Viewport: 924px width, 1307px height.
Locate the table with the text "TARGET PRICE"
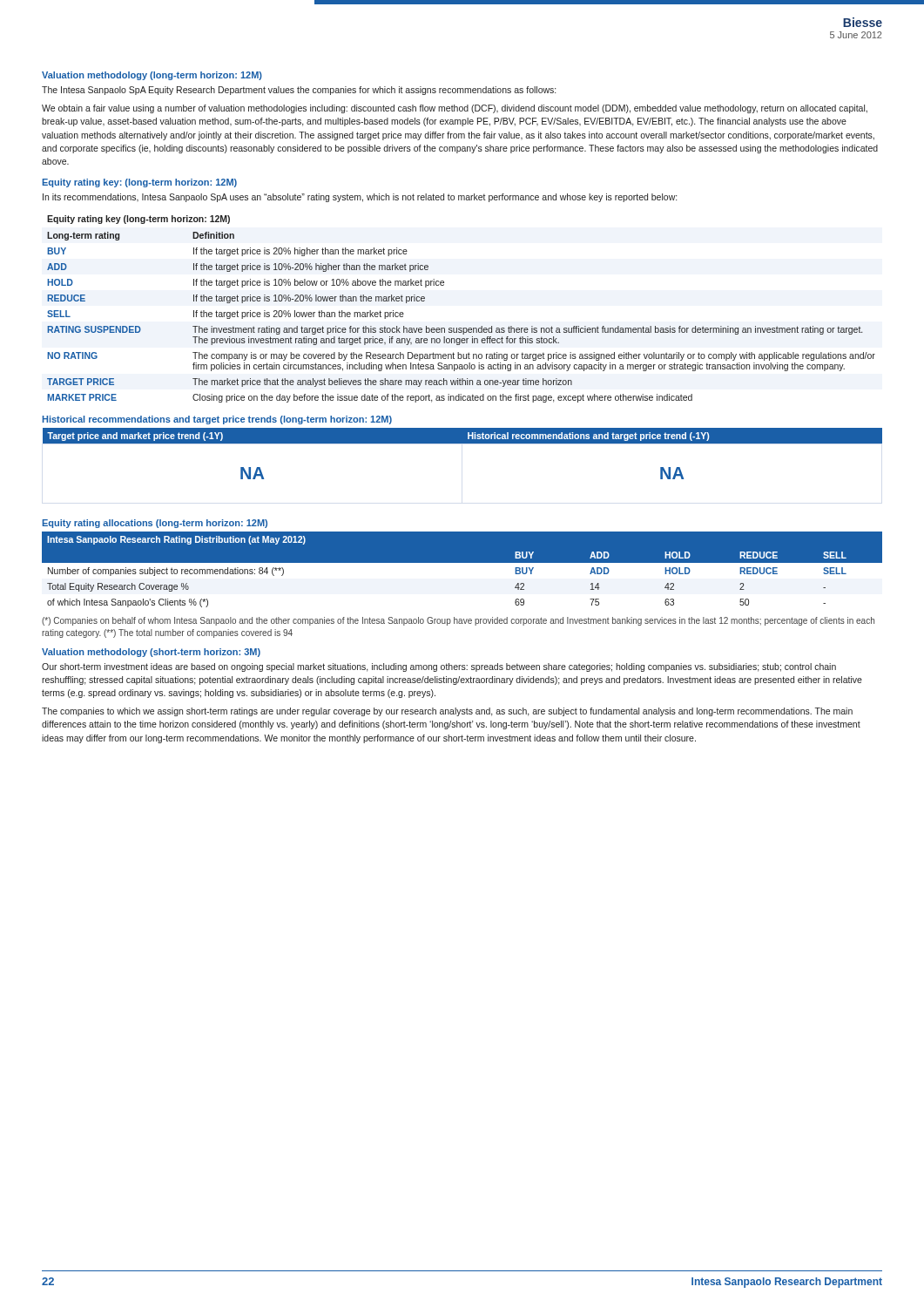pos(462,307)
